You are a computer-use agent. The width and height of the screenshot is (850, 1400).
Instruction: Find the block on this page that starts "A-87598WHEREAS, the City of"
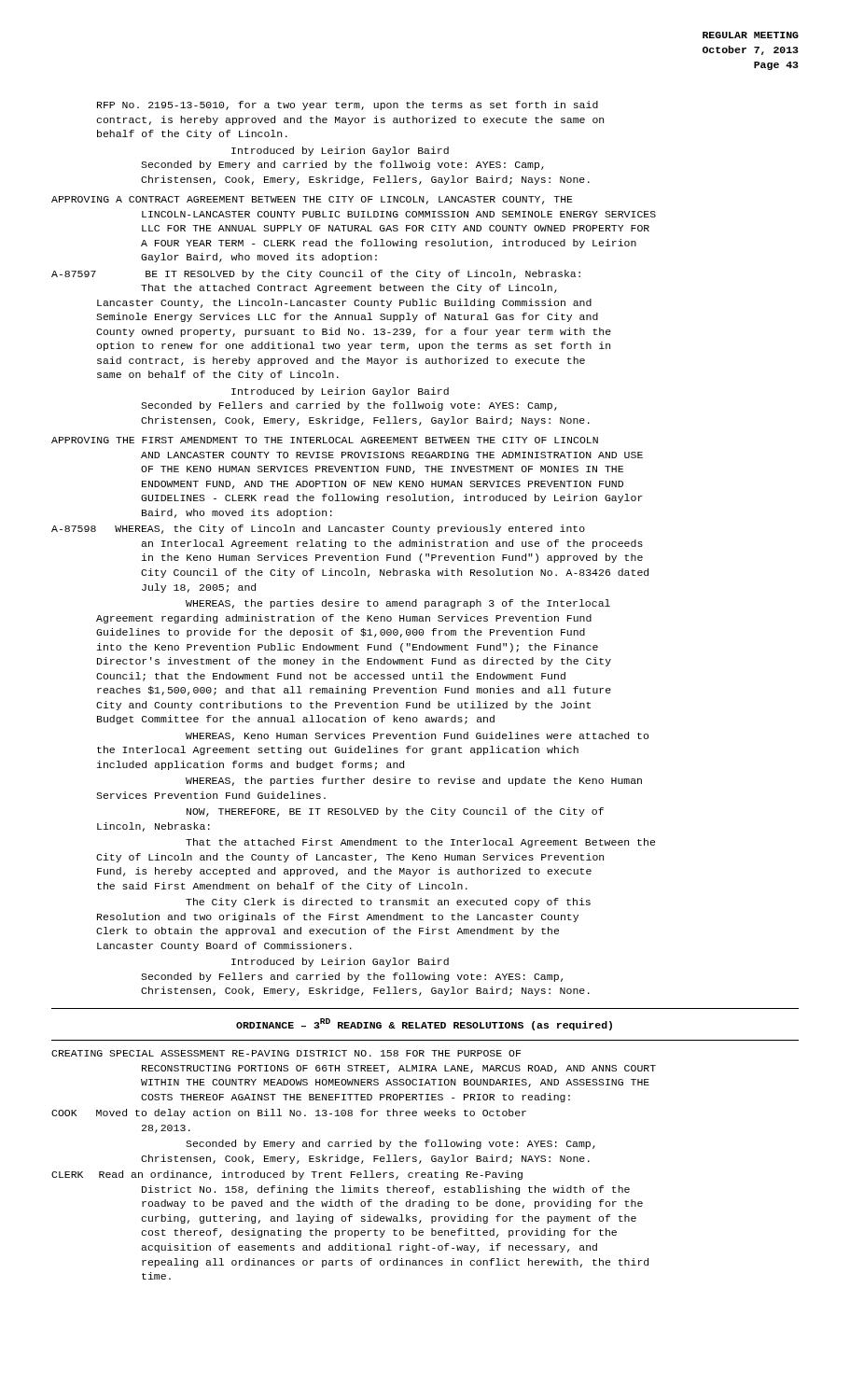(x=425, y=760)
